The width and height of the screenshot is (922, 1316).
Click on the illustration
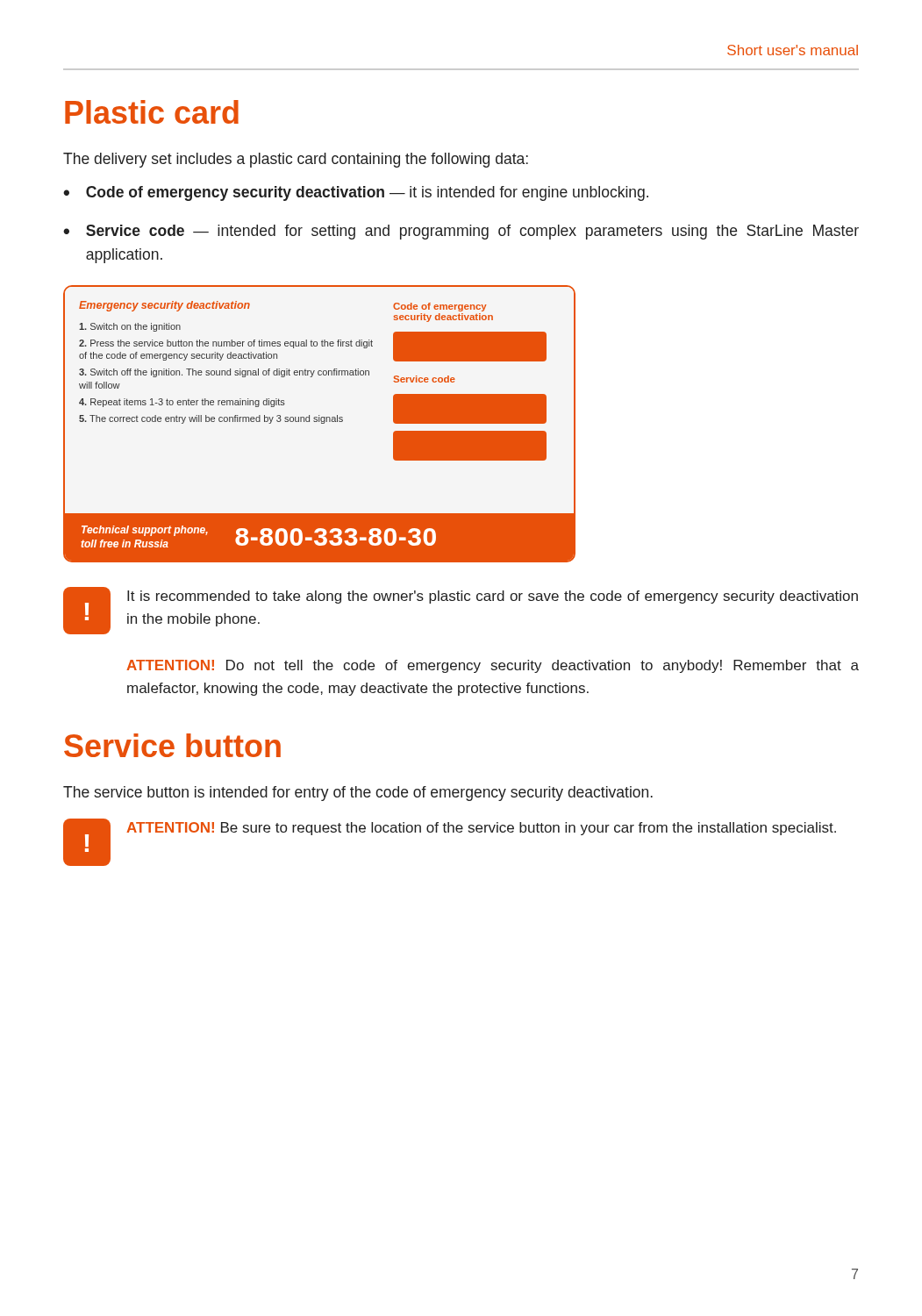(461, 424)
